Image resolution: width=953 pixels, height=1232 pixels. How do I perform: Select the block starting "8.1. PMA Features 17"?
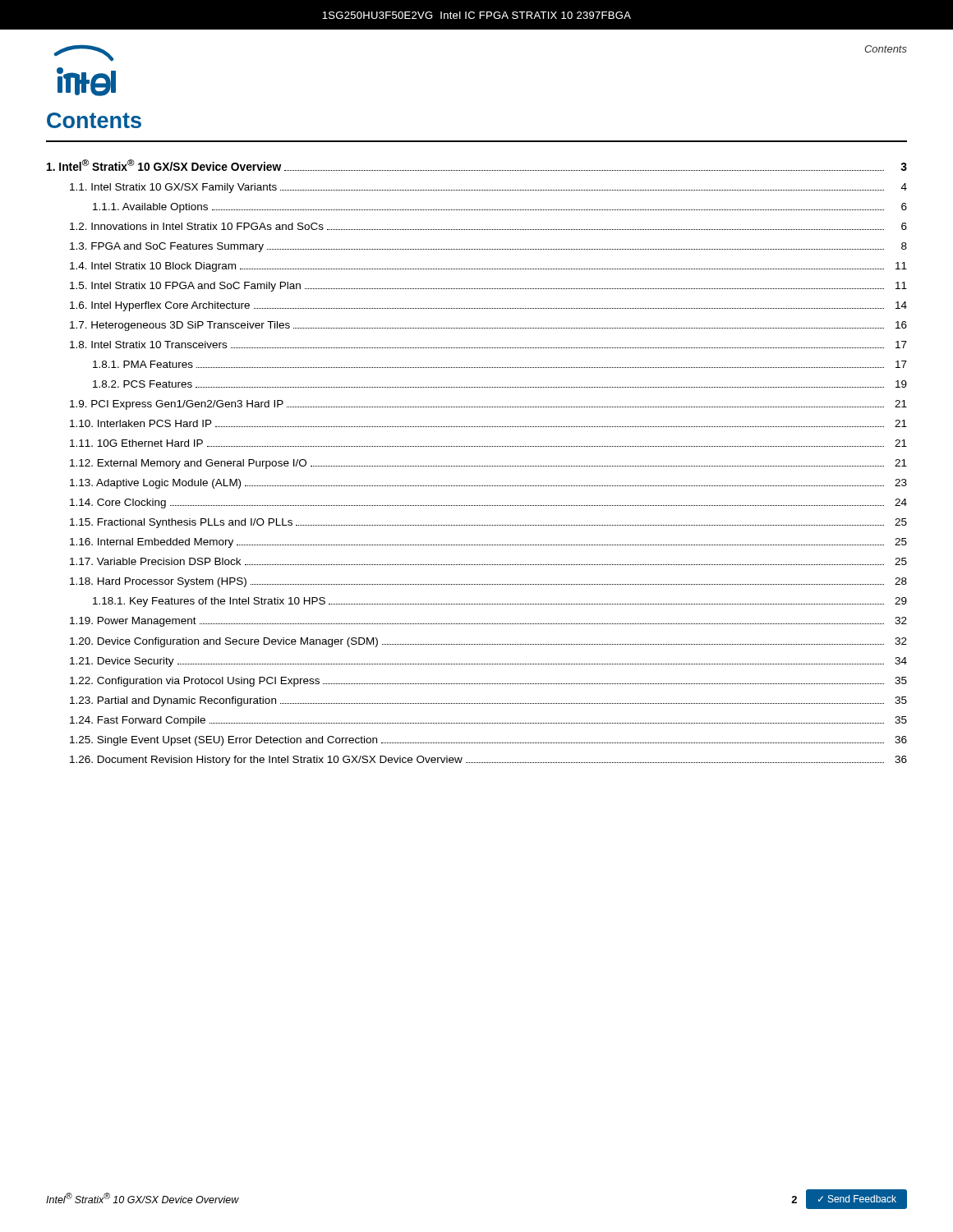point(500,365)
